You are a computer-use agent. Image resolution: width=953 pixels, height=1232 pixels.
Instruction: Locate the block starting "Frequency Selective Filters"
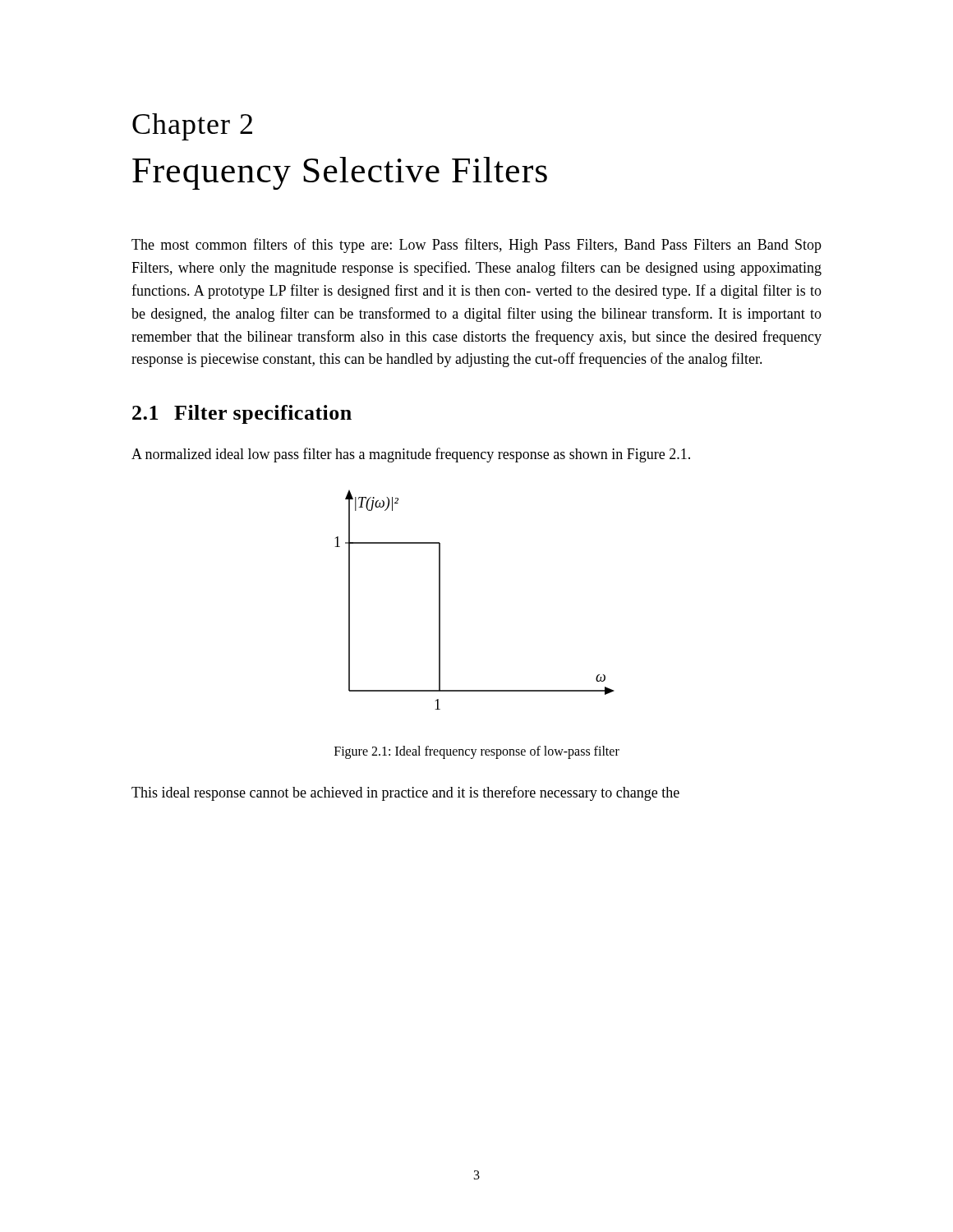340,170
